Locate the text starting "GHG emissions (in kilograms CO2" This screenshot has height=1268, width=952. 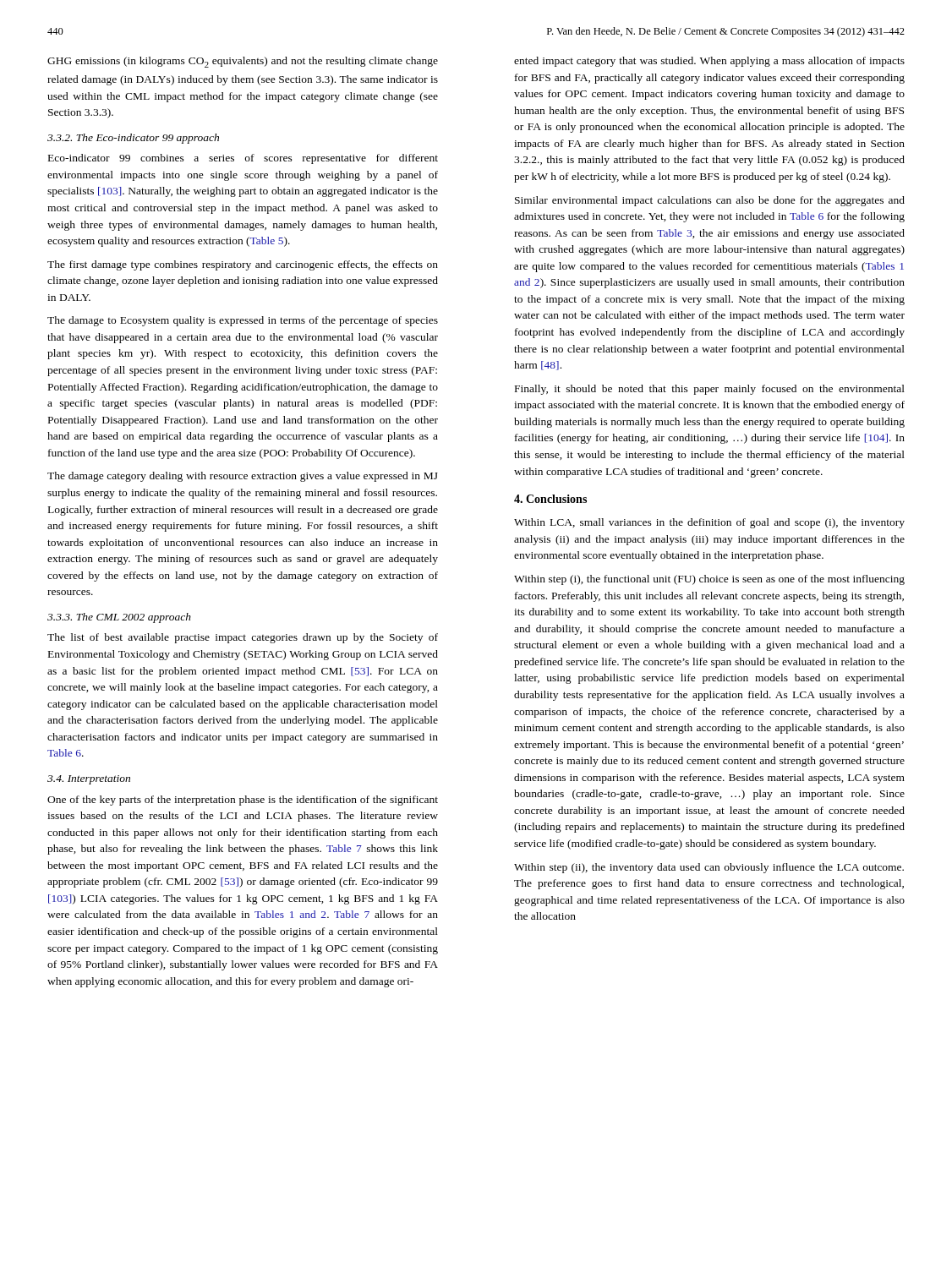(243, 86)
